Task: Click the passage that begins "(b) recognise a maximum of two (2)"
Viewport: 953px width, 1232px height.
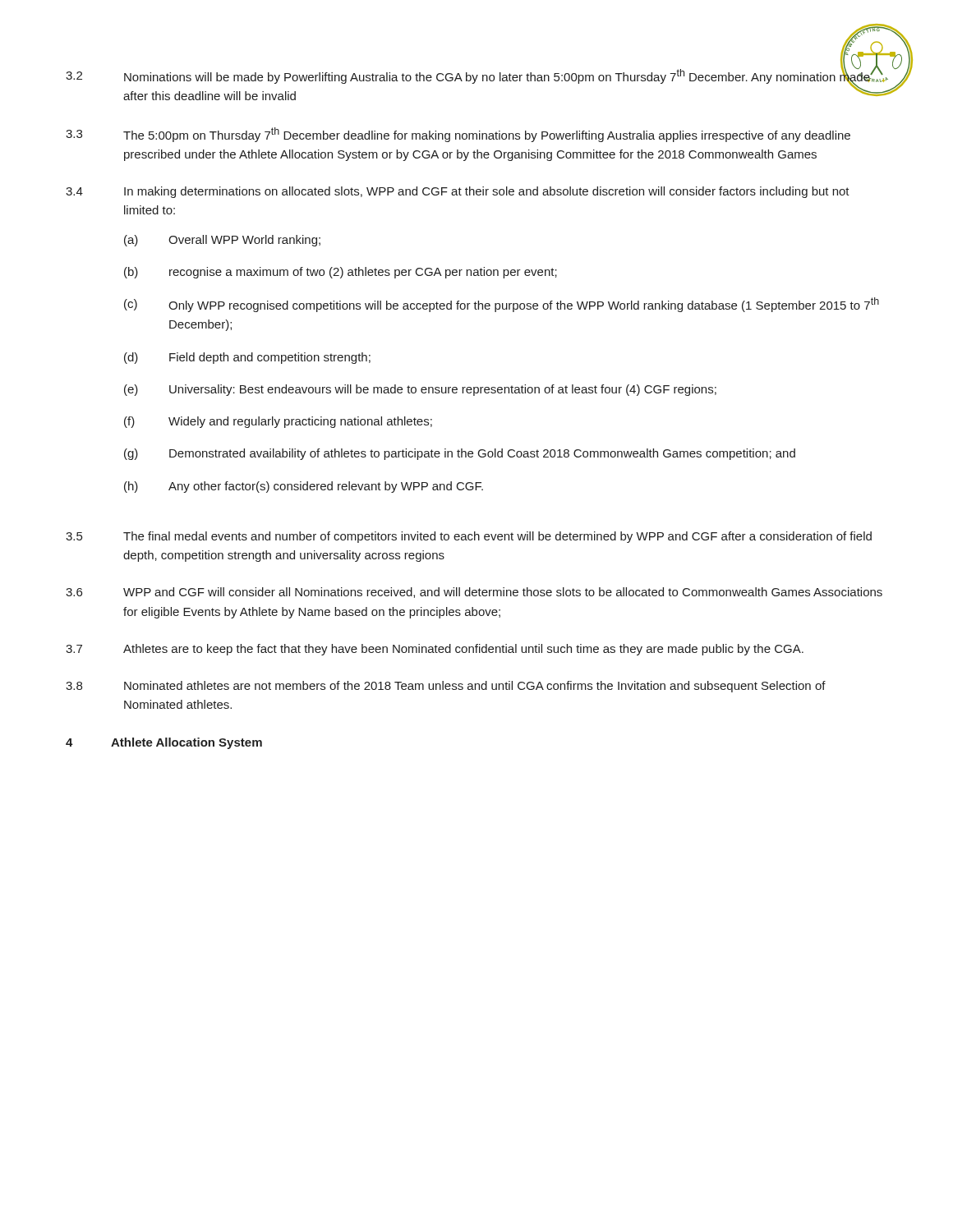Action: click(505, 271)
